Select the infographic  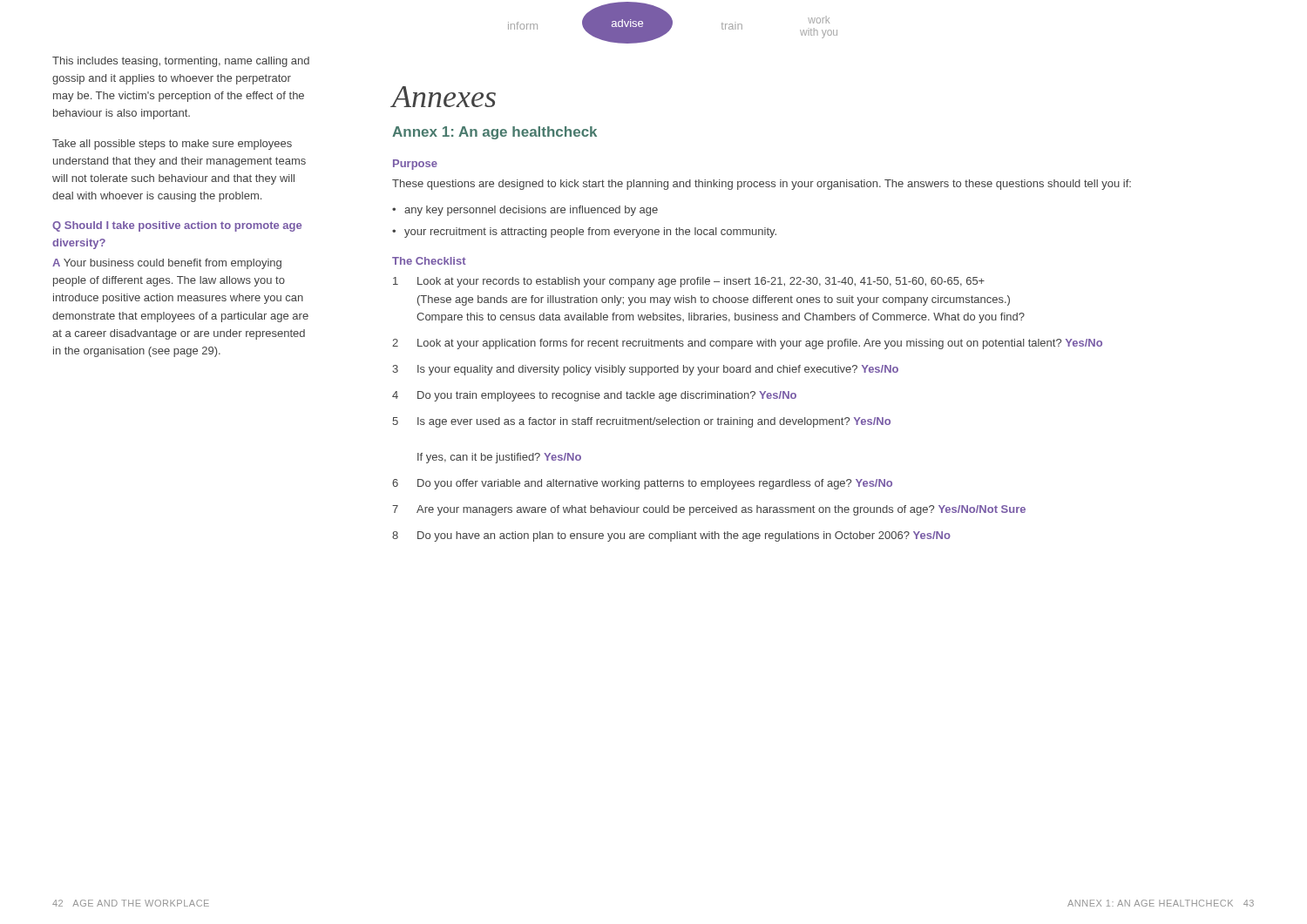click(x=654, y=23)
